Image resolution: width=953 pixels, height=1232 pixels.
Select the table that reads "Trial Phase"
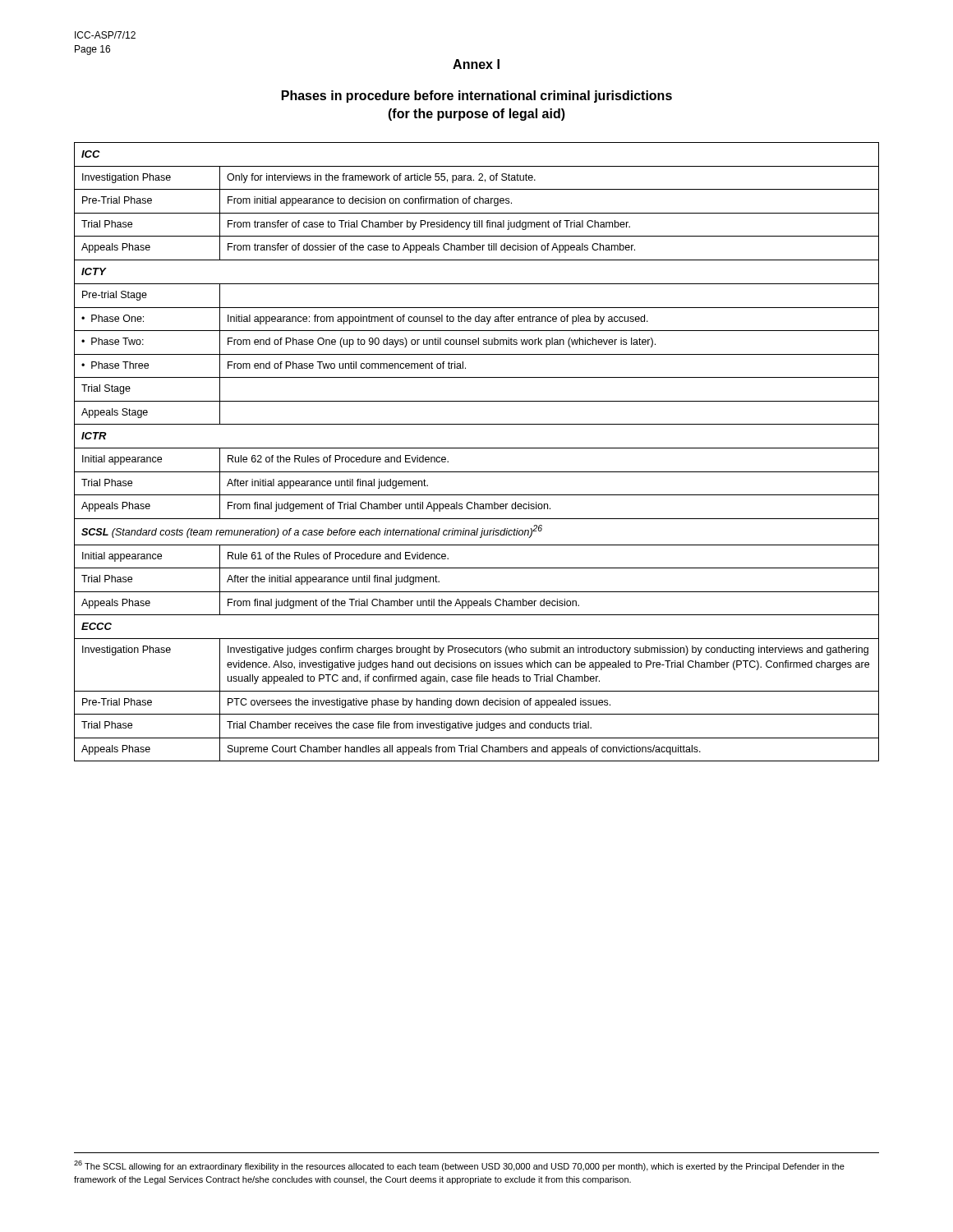point(476,452)
